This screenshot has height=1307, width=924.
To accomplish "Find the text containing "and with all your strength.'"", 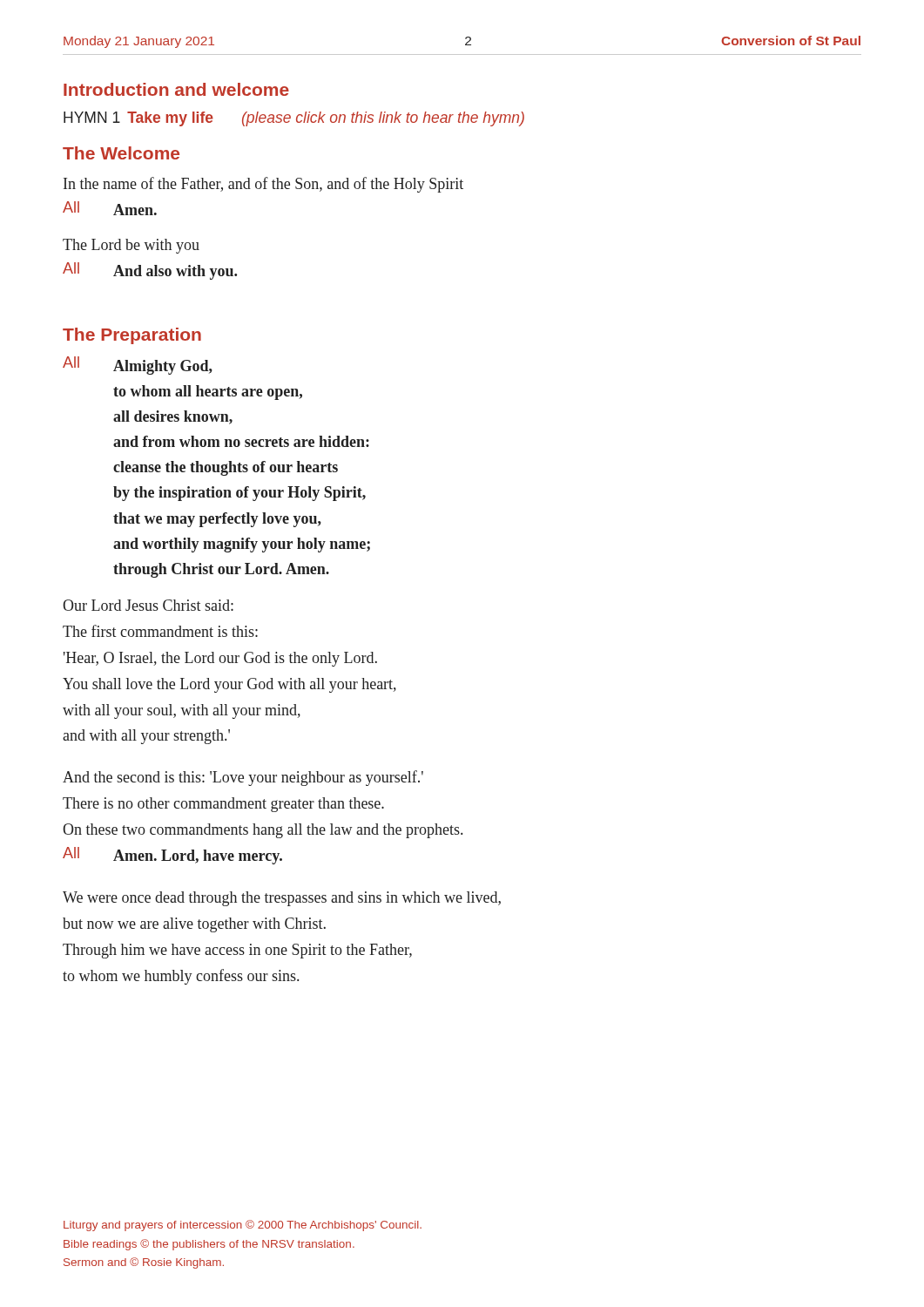I will [x=147, y=736].
